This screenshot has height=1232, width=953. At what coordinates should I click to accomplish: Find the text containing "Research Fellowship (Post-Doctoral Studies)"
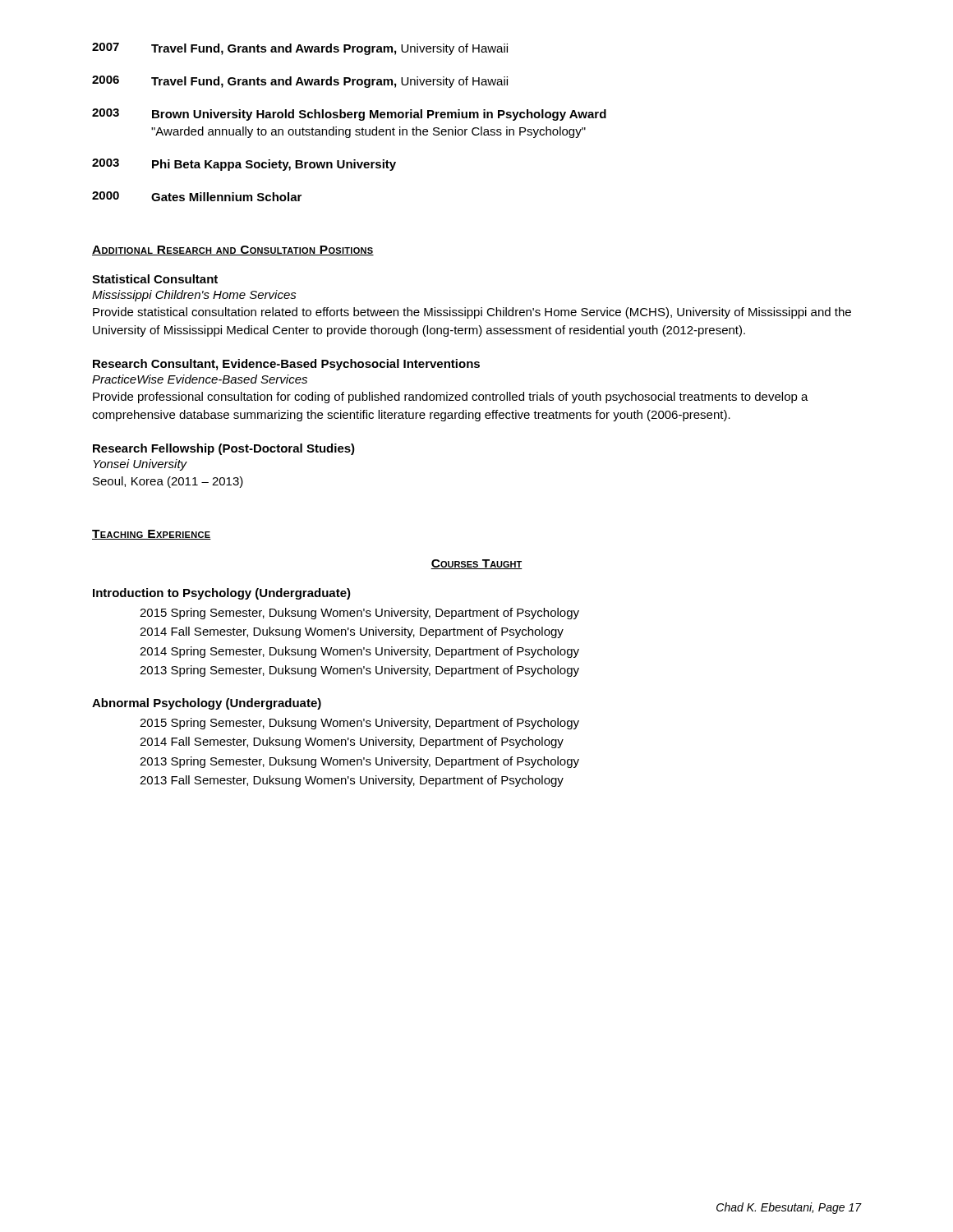tap(224, 448)
